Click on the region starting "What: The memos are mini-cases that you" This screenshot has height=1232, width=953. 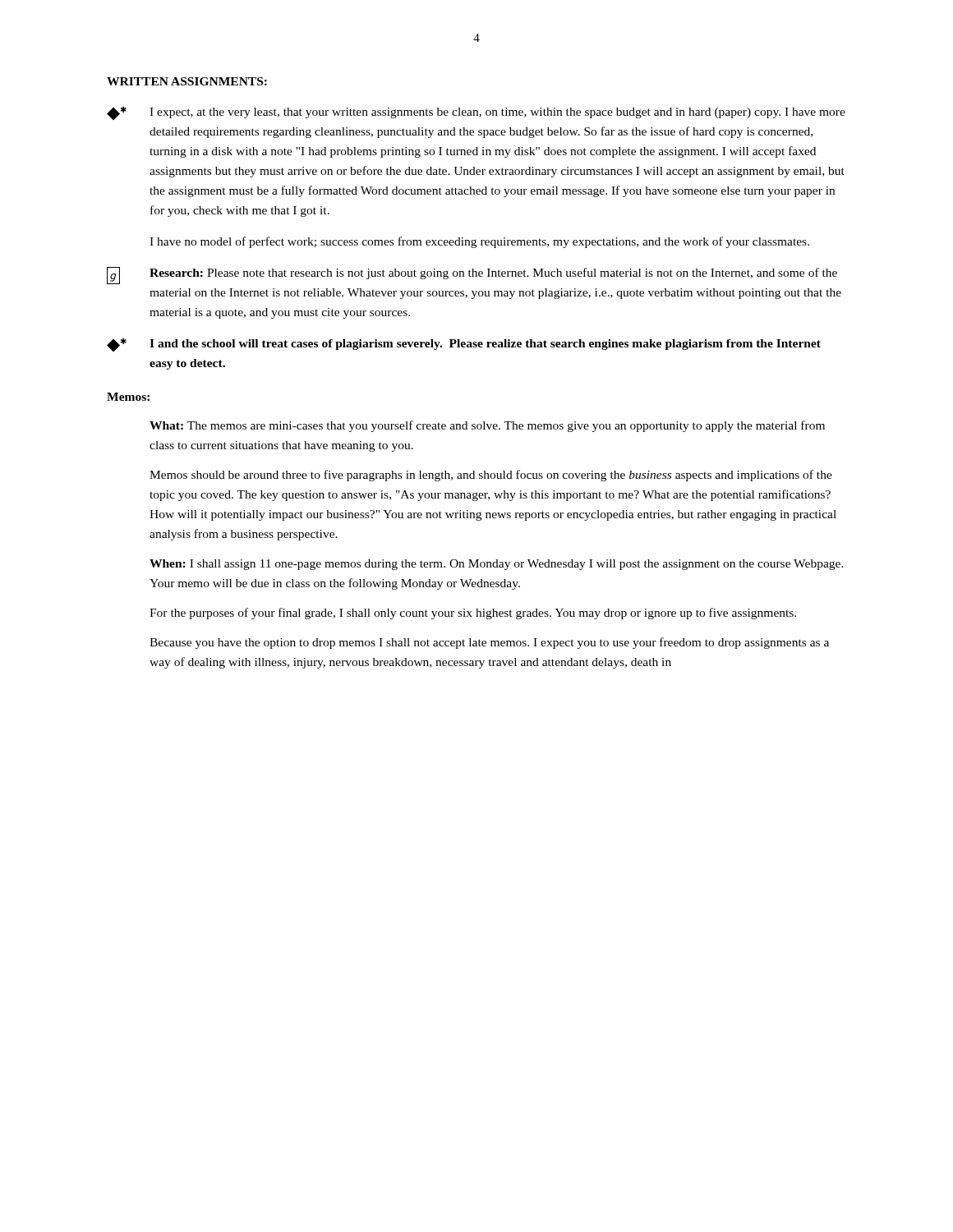coord(487,435)
